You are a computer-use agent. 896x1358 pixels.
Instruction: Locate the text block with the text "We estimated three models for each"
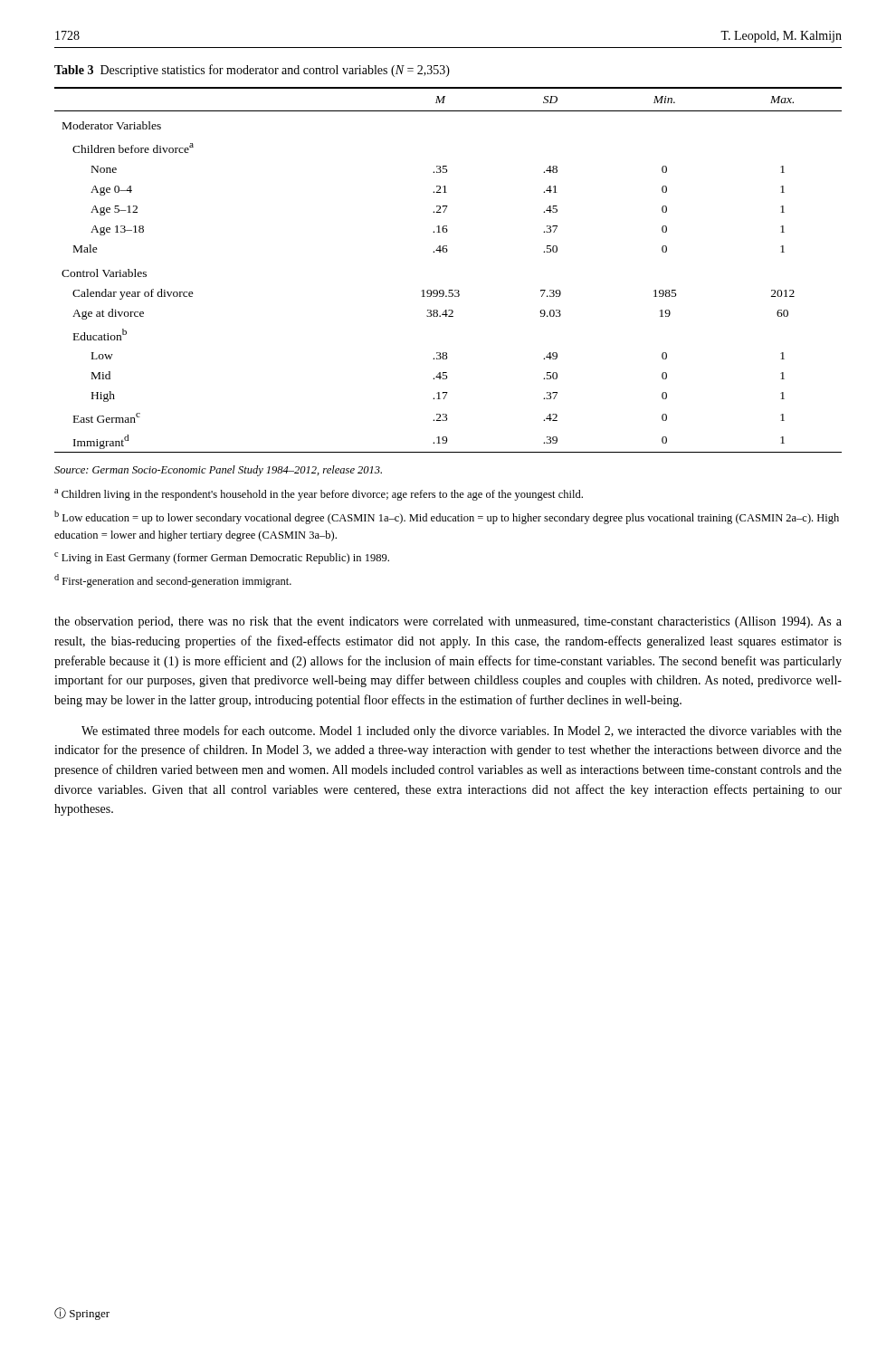[x=448, y=770]
